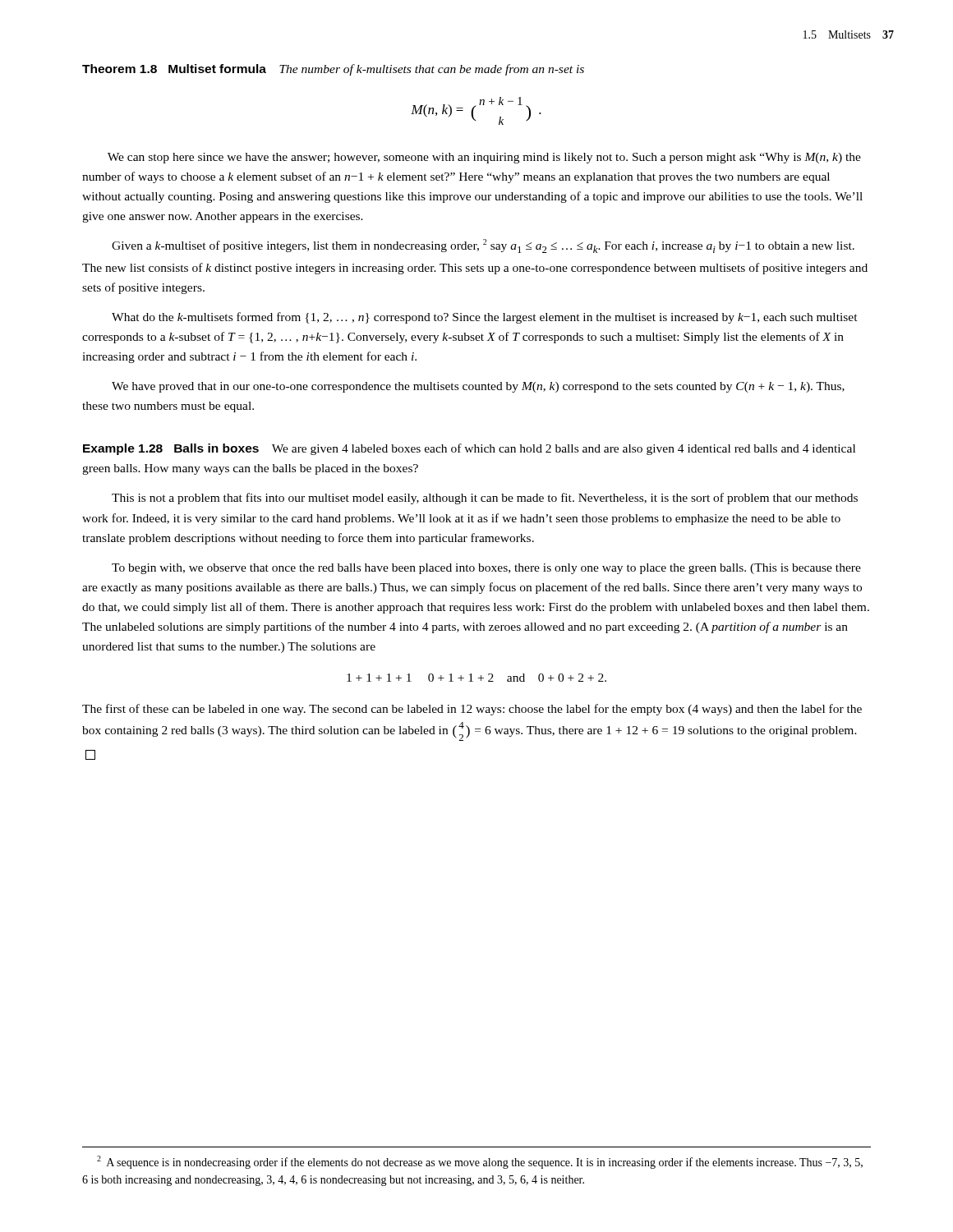Select the text block that says "Given a k-multiset of positive integers, list"
This screenshot has height=1232, width=953.
tap(475, 266)
